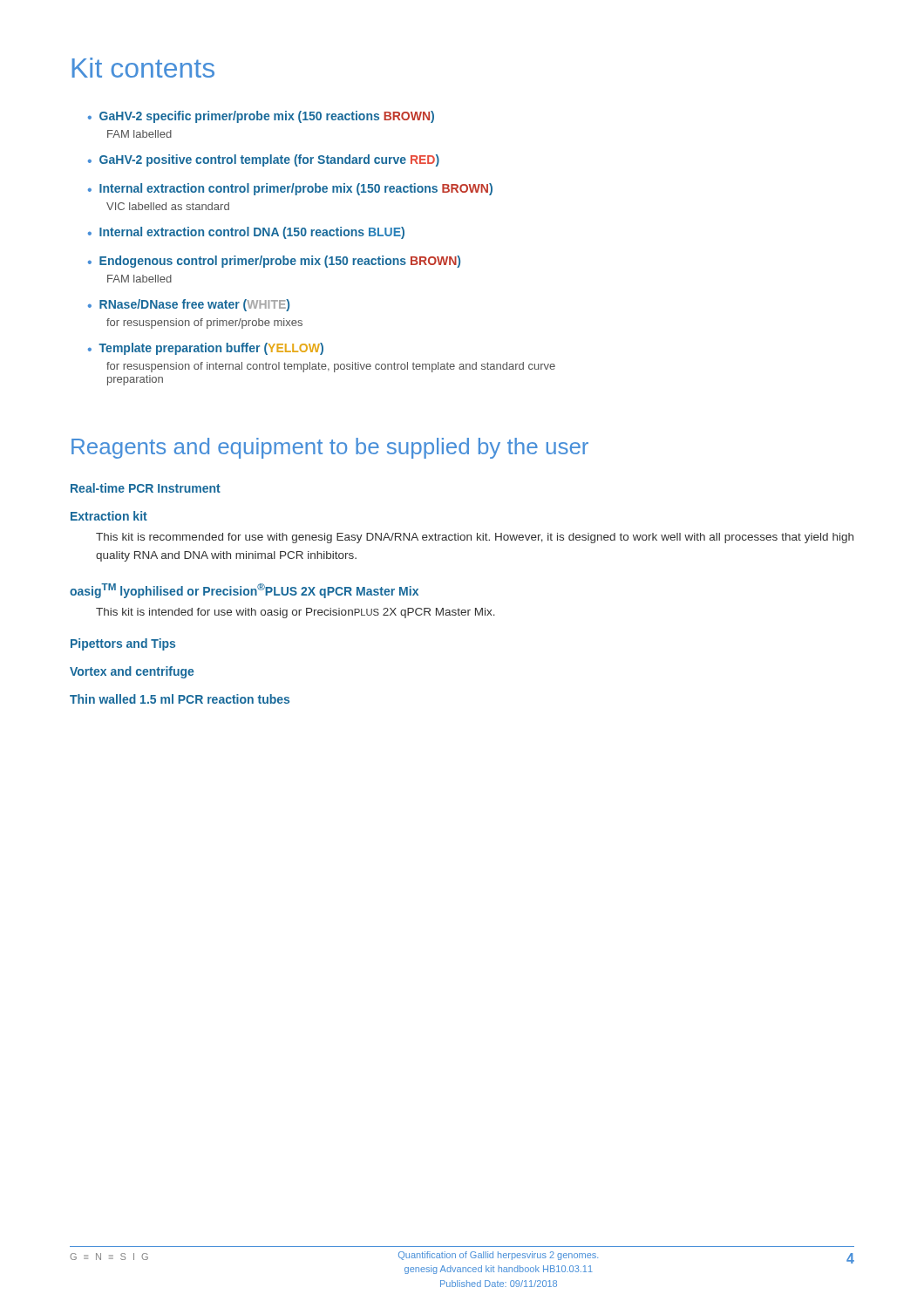Find the block starting "This kit is intended for use with oasig"
This screenshot has width=924, height=1308.
click(x=296, y=611)
